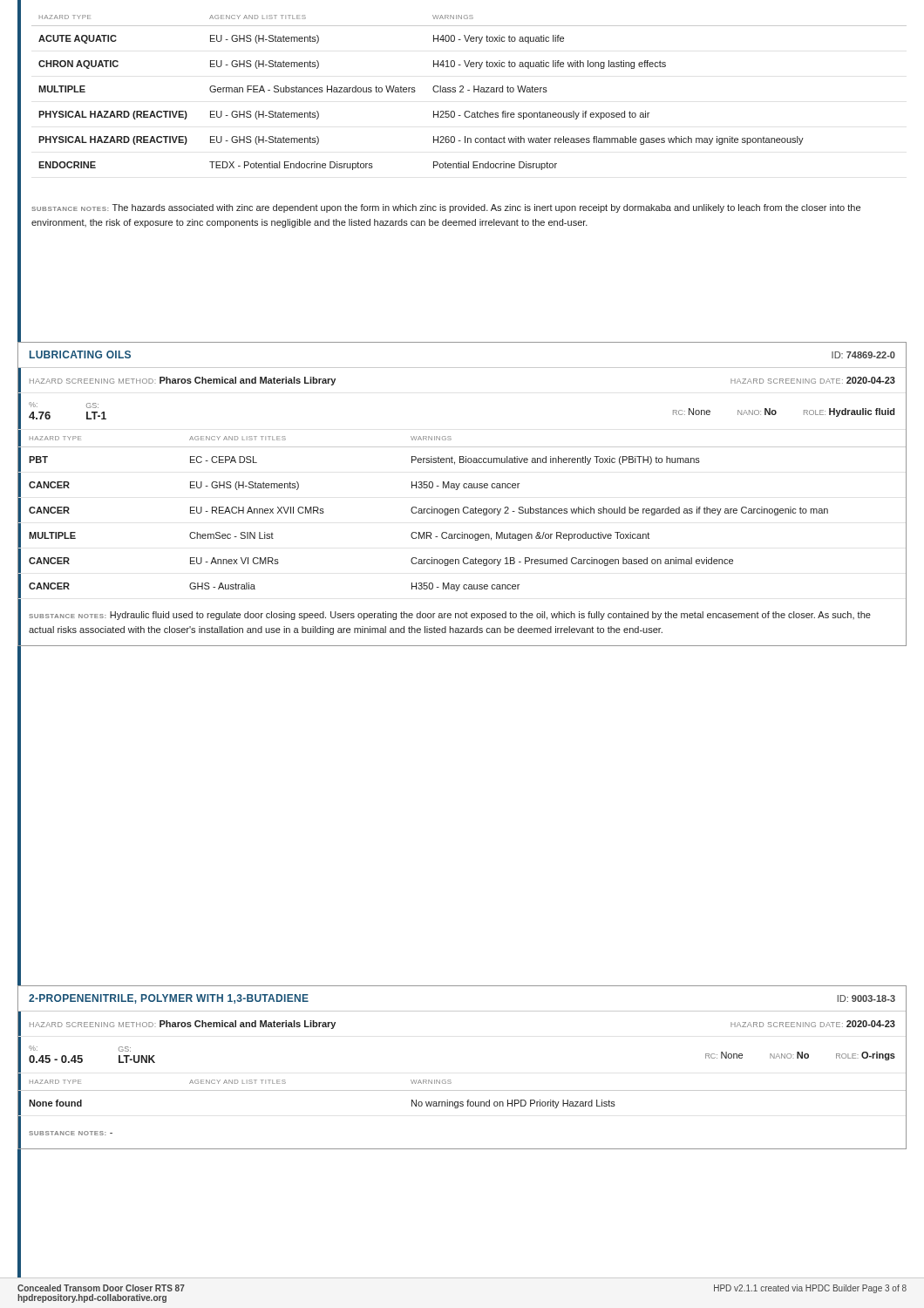
Task: Click on the table containing "EU - REACH"
Action: point(462,515)
